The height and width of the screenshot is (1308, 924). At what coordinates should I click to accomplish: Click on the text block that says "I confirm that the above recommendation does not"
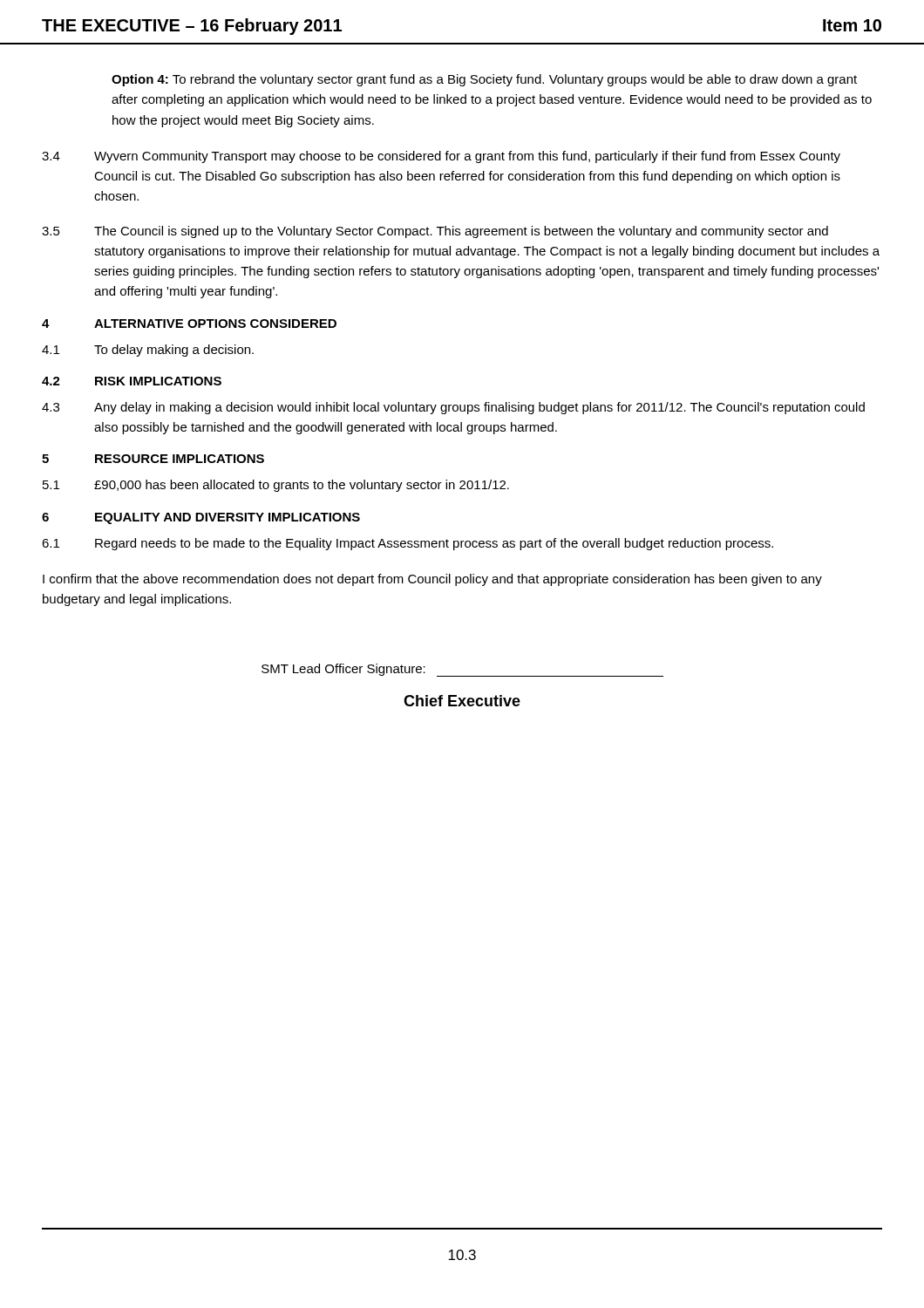point(432,588)
